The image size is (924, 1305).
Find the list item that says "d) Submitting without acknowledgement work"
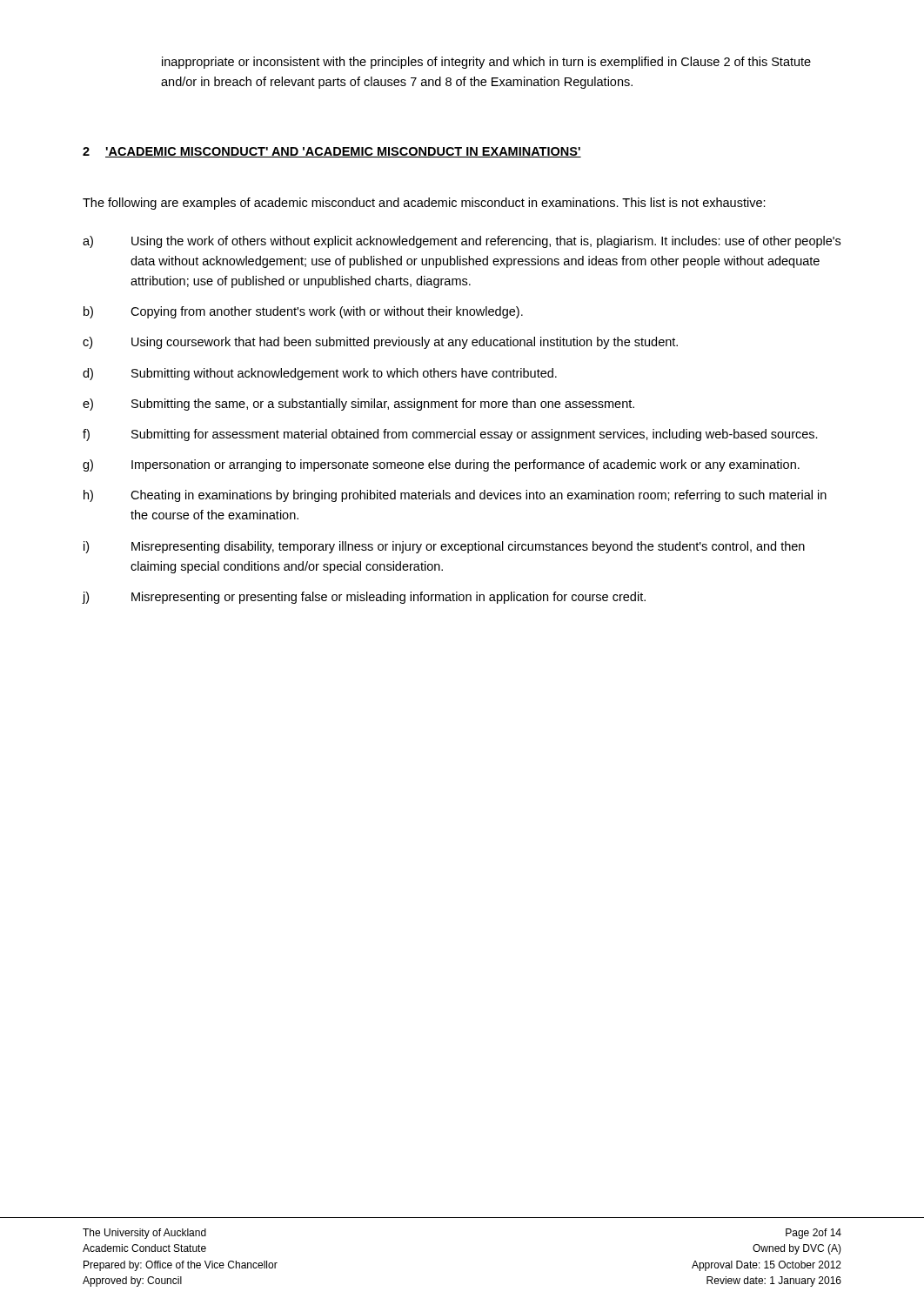point(462,373)
